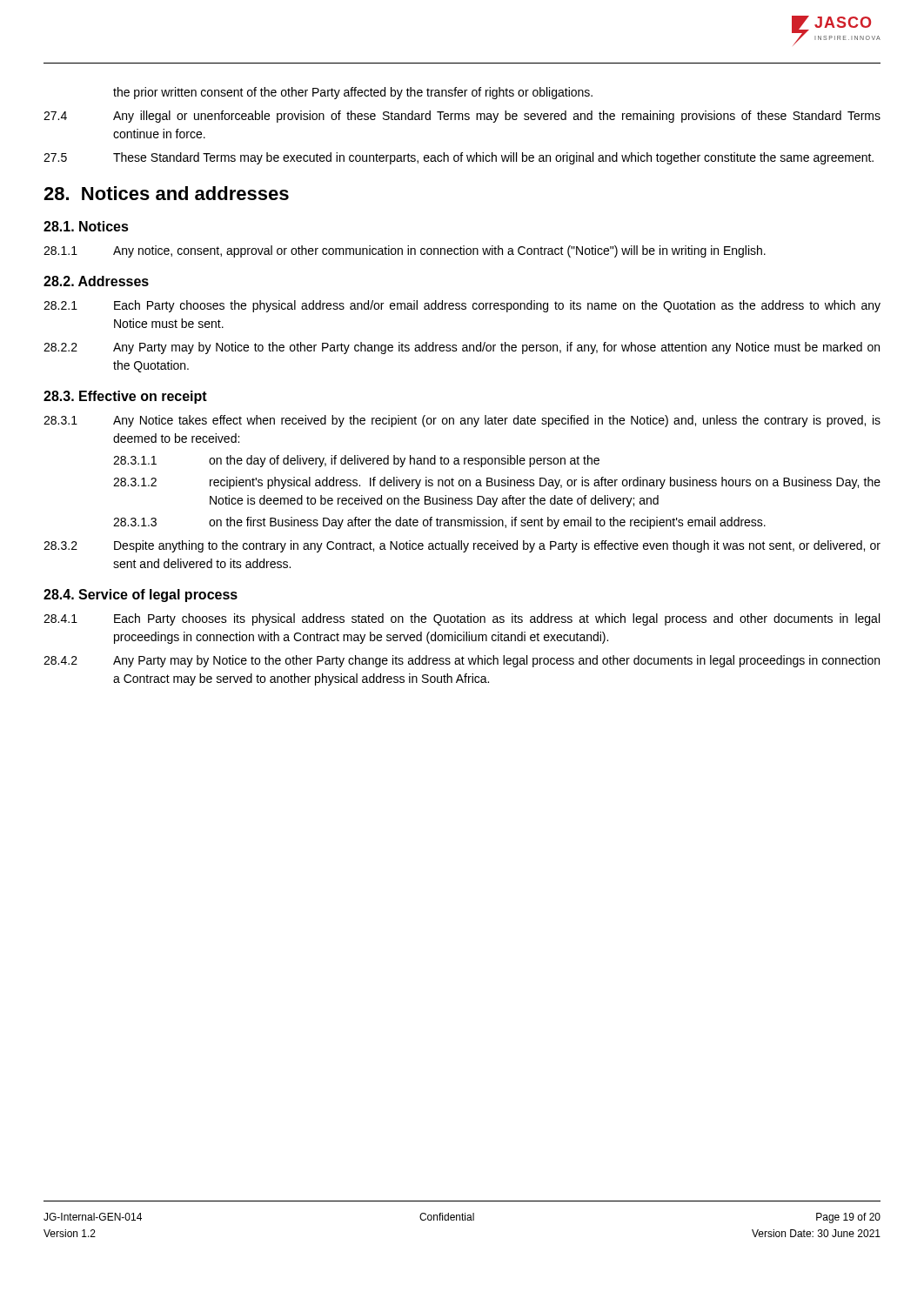Locate the region starting "28.3.1.3 on the first Business"
This screenshot has width=924, height=1305.
[x=462, y=522]
